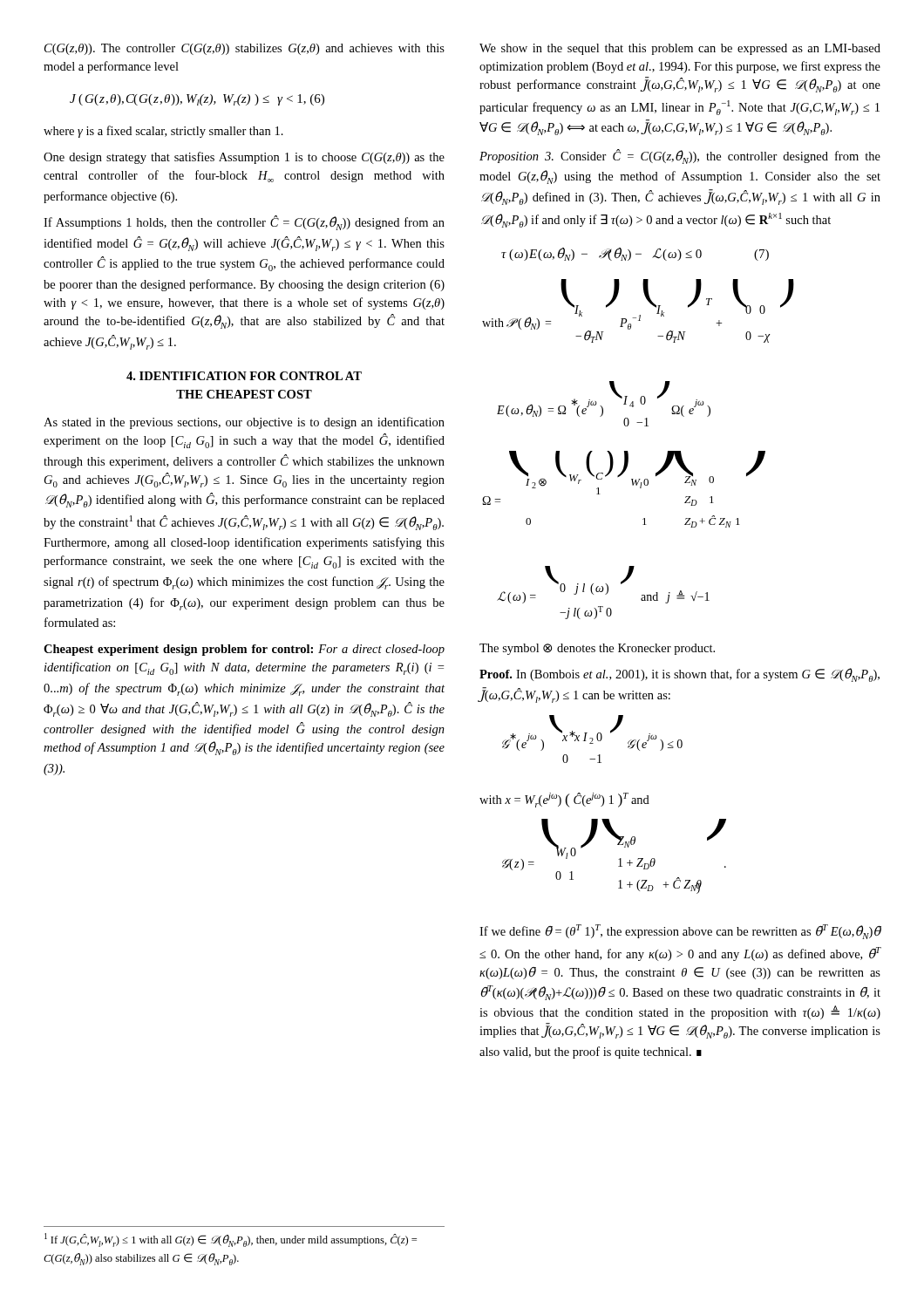Locate the text block containing "We show in"

680,89
